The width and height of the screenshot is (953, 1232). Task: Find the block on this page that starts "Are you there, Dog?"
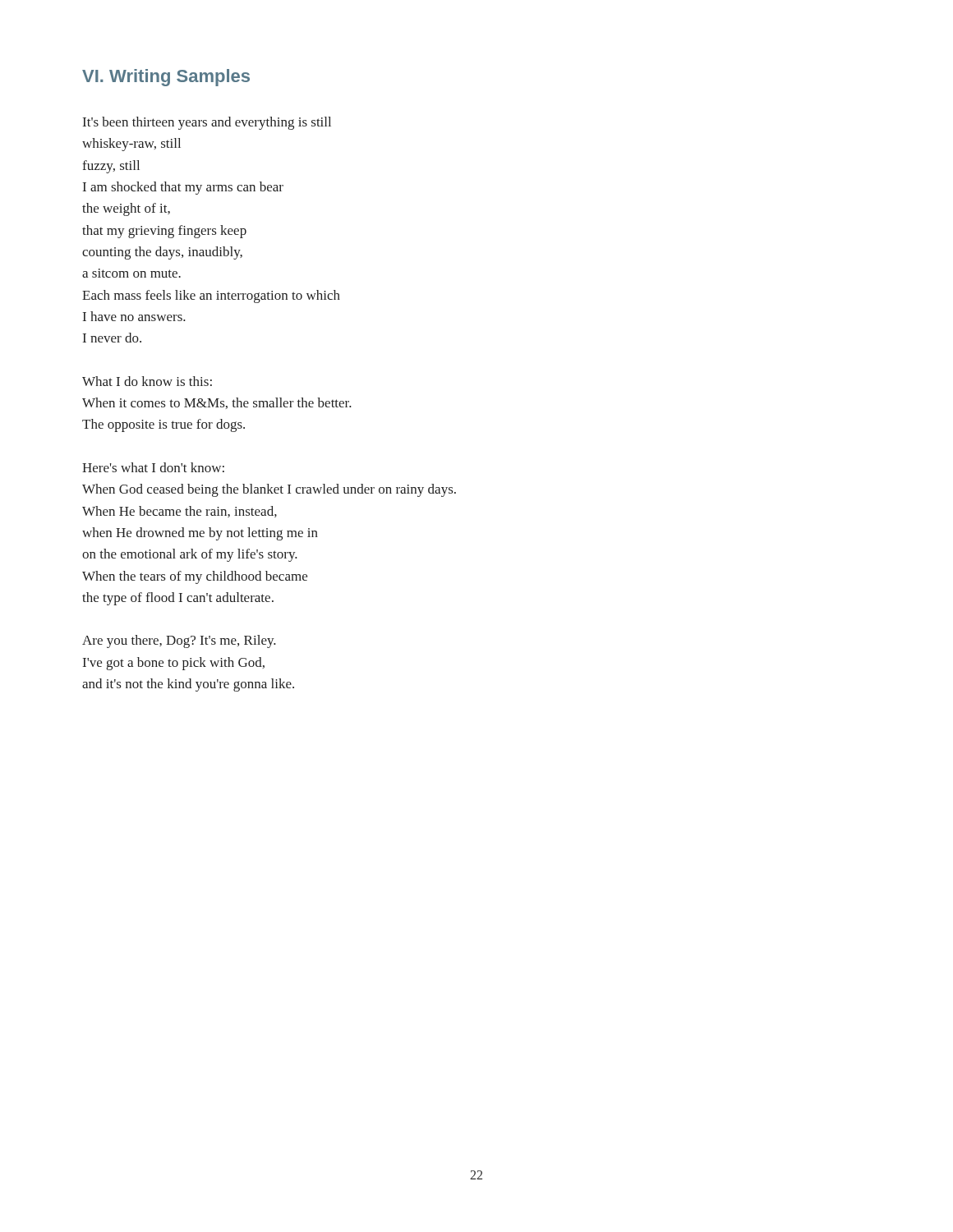coord(189,662)
